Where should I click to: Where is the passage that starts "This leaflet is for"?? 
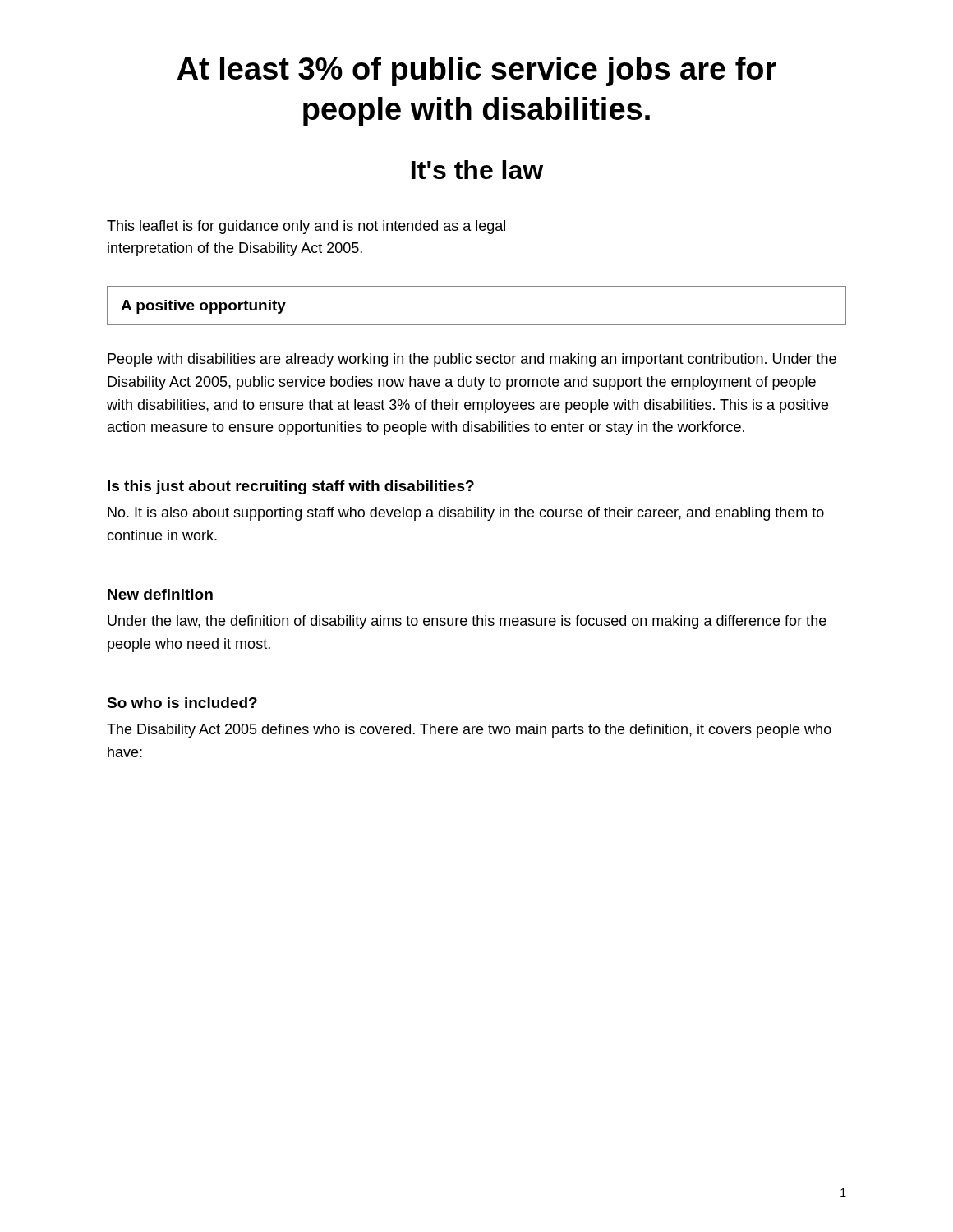(307, 237)
